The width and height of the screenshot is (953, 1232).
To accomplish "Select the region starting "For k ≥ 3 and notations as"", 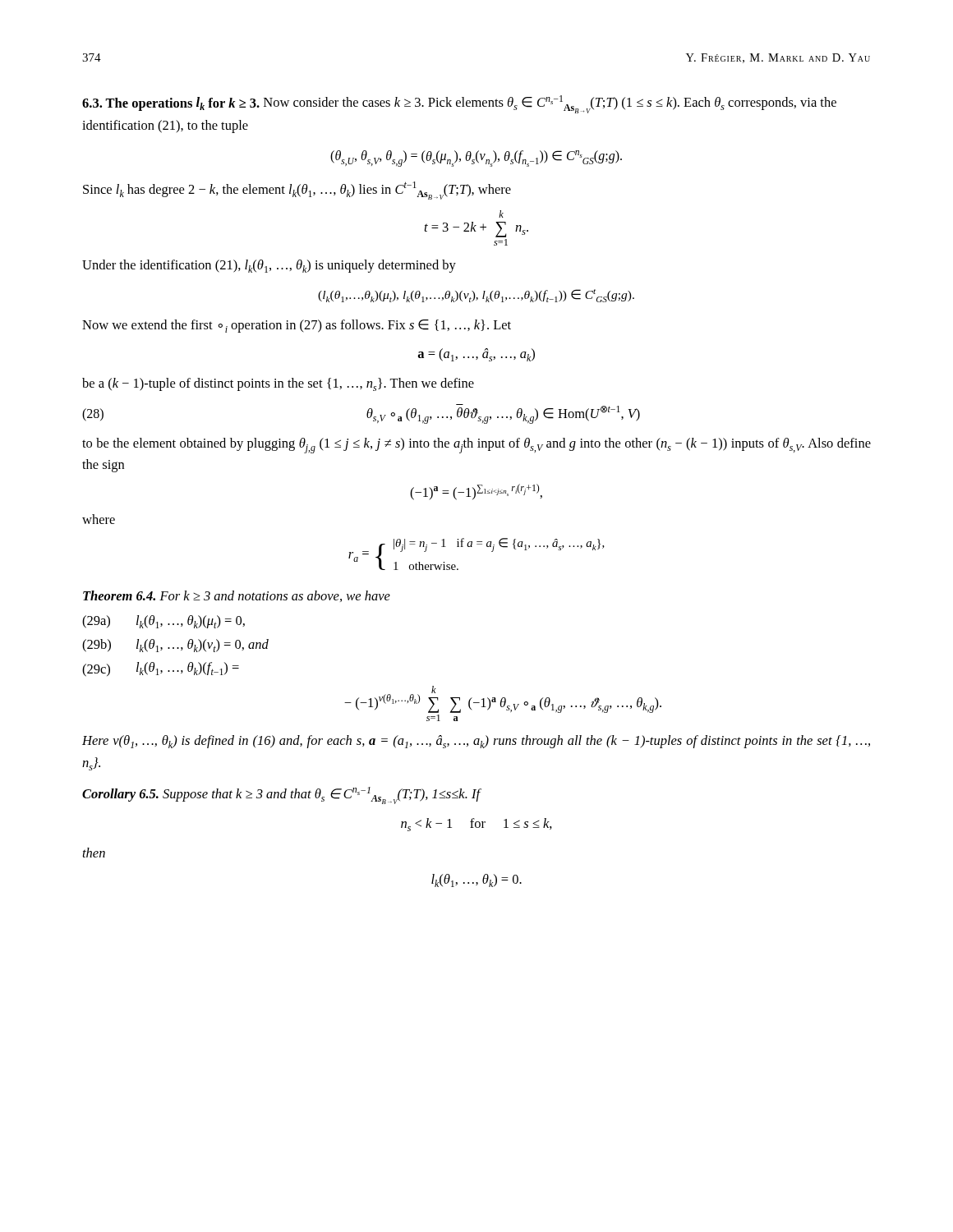I will [275, 596].
